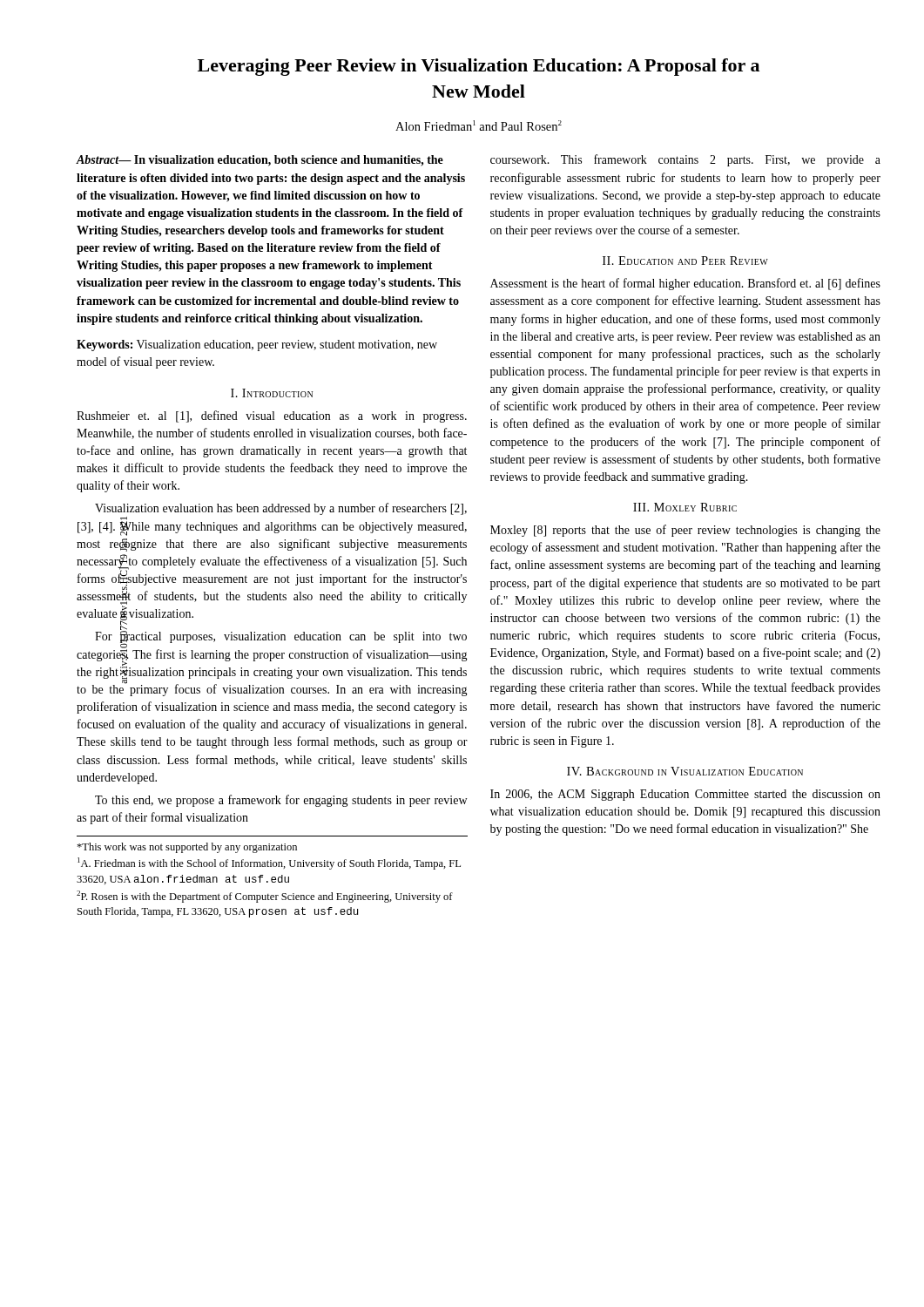Select the text block containing "Abstract— In visualization education,"
Image resolution: width=924 pixels, height=1307 pixels.
pyautogui.click(x=271, y=239)
